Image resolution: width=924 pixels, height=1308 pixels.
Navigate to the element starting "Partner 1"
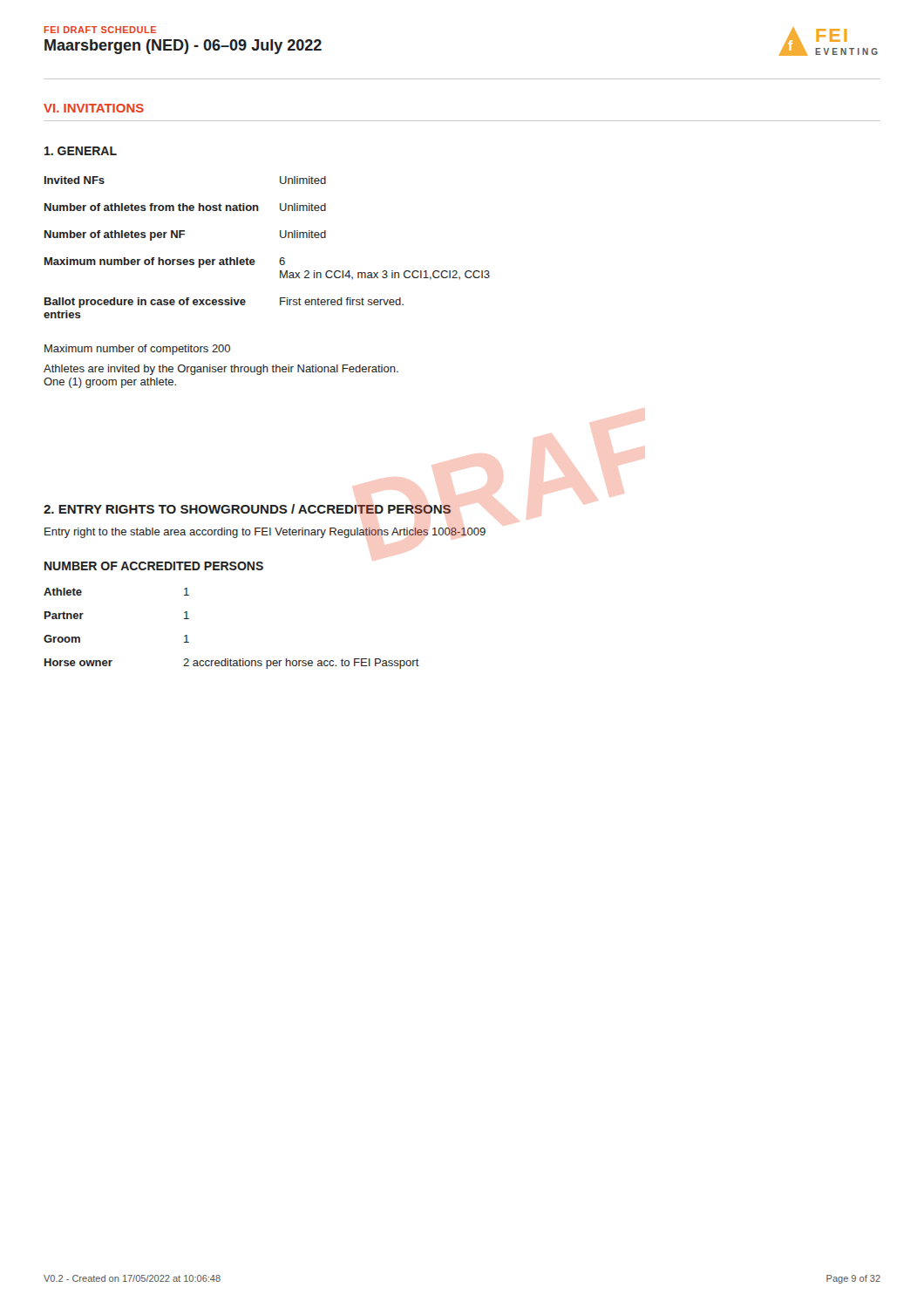point(61,614)
